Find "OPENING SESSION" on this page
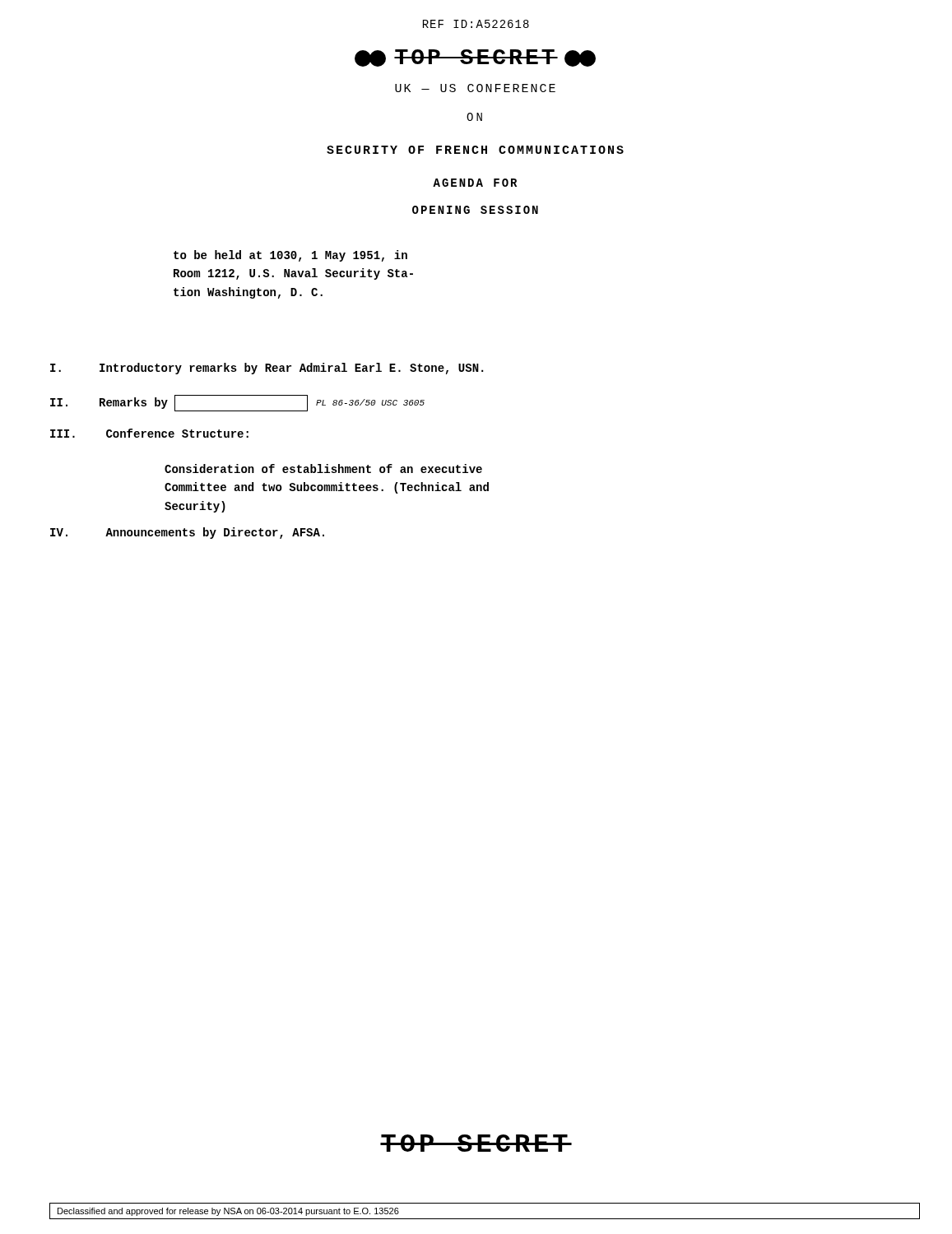Screen dimensions: 1234x952 click(476, 211)
